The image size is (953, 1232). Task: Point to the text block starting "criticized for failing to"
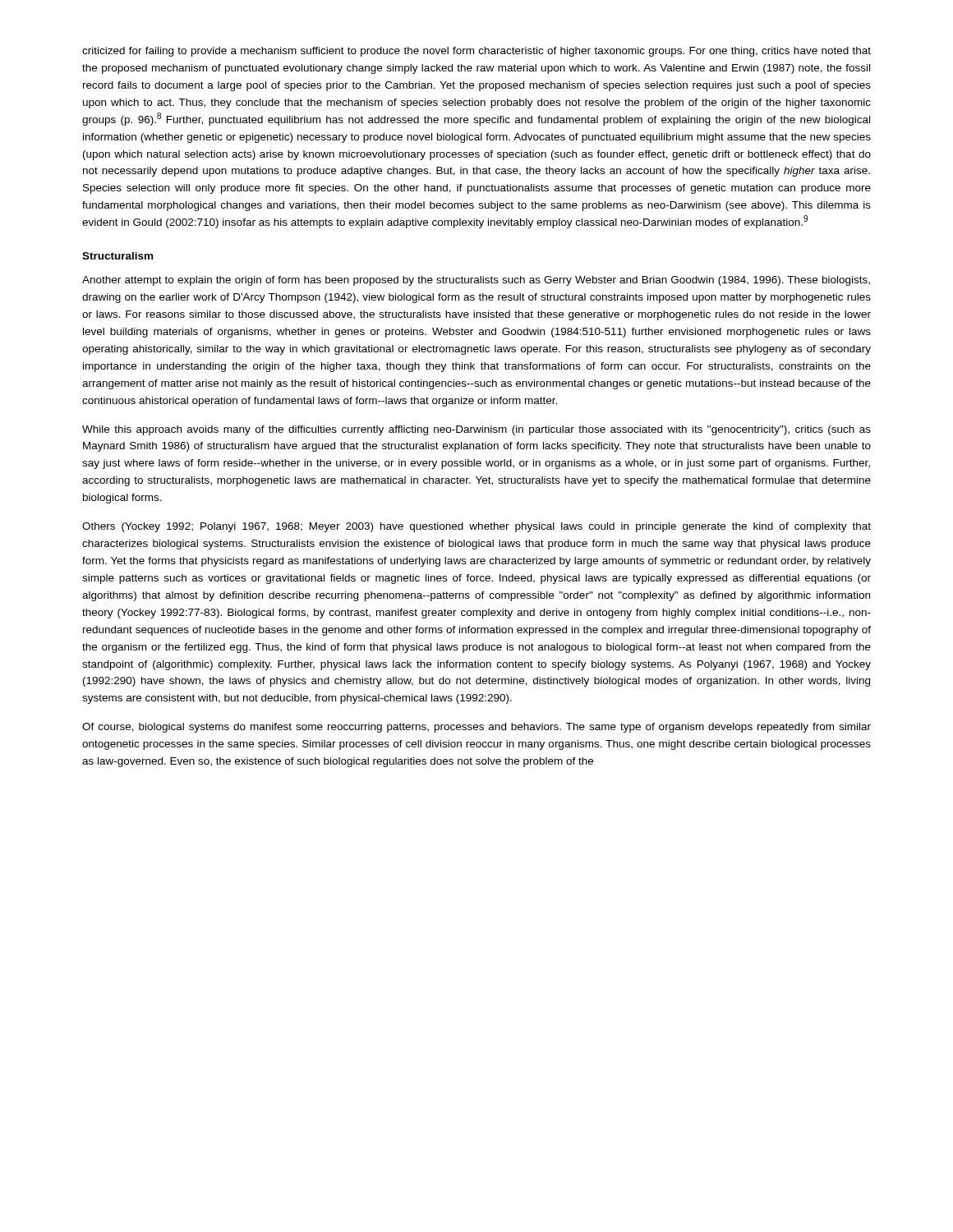[476, 136]
